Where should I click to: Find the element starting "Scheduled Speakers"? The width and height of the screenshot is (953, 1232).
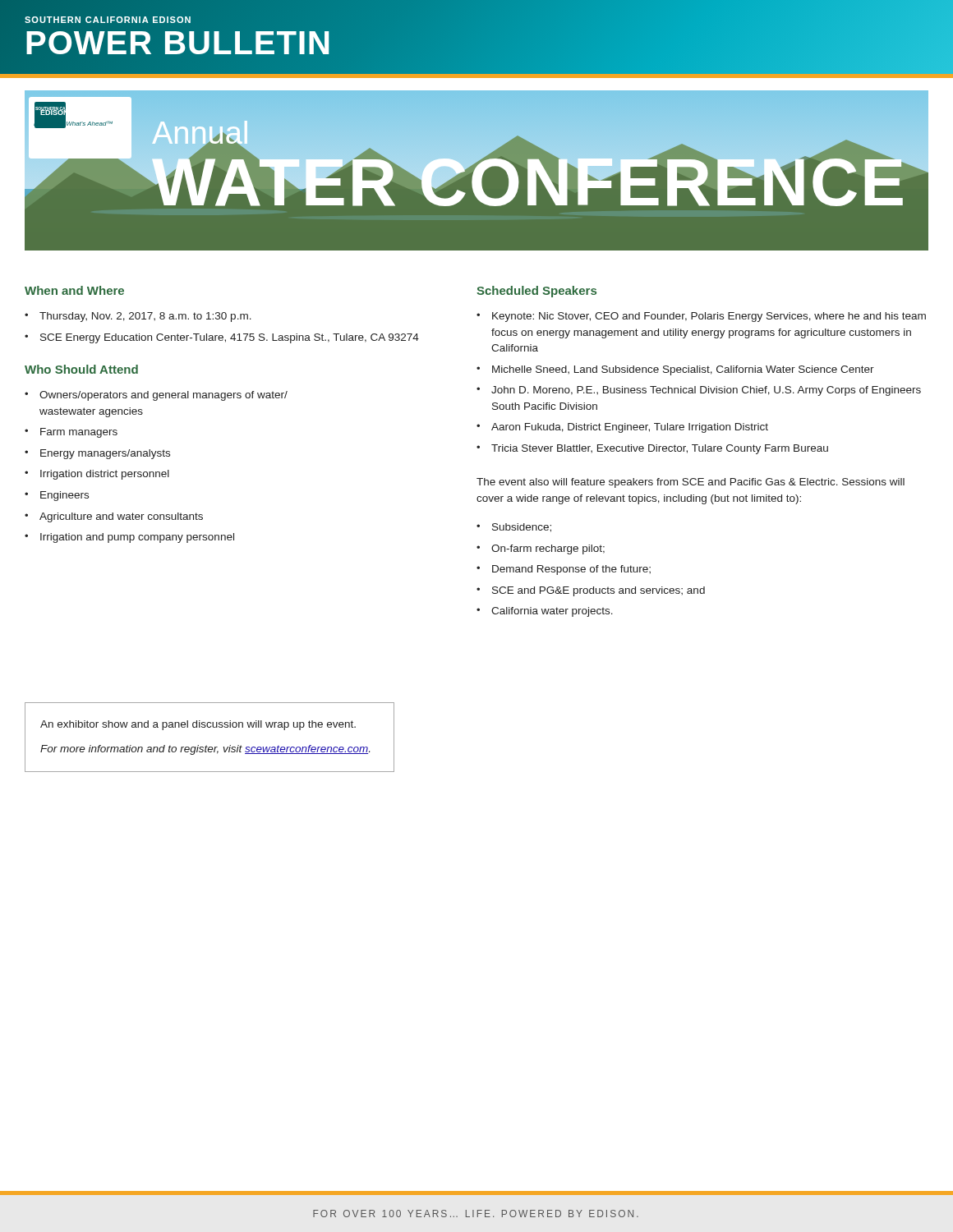point(537,290)
